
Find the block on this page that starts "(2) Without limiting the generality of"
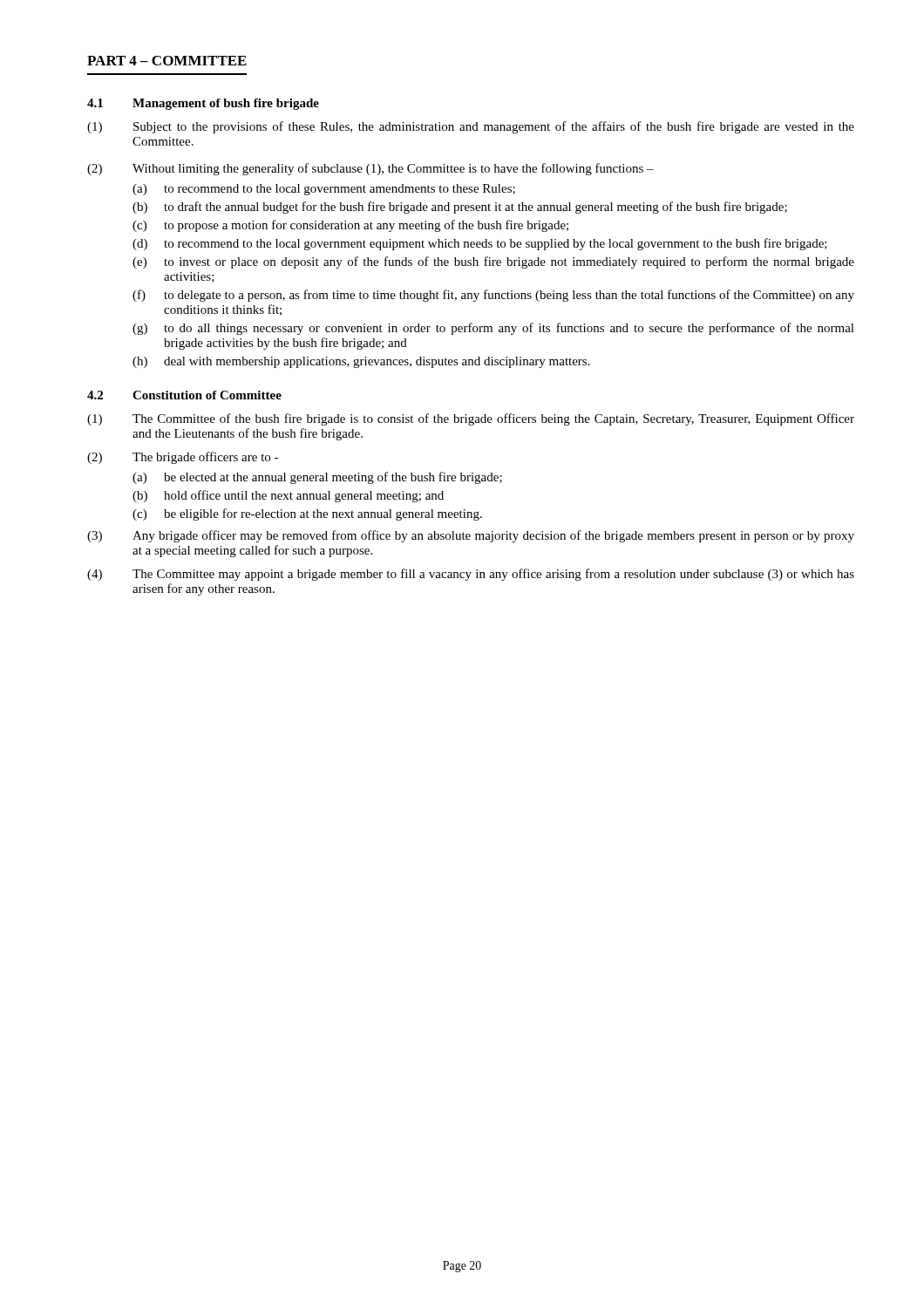coord(471,267)
